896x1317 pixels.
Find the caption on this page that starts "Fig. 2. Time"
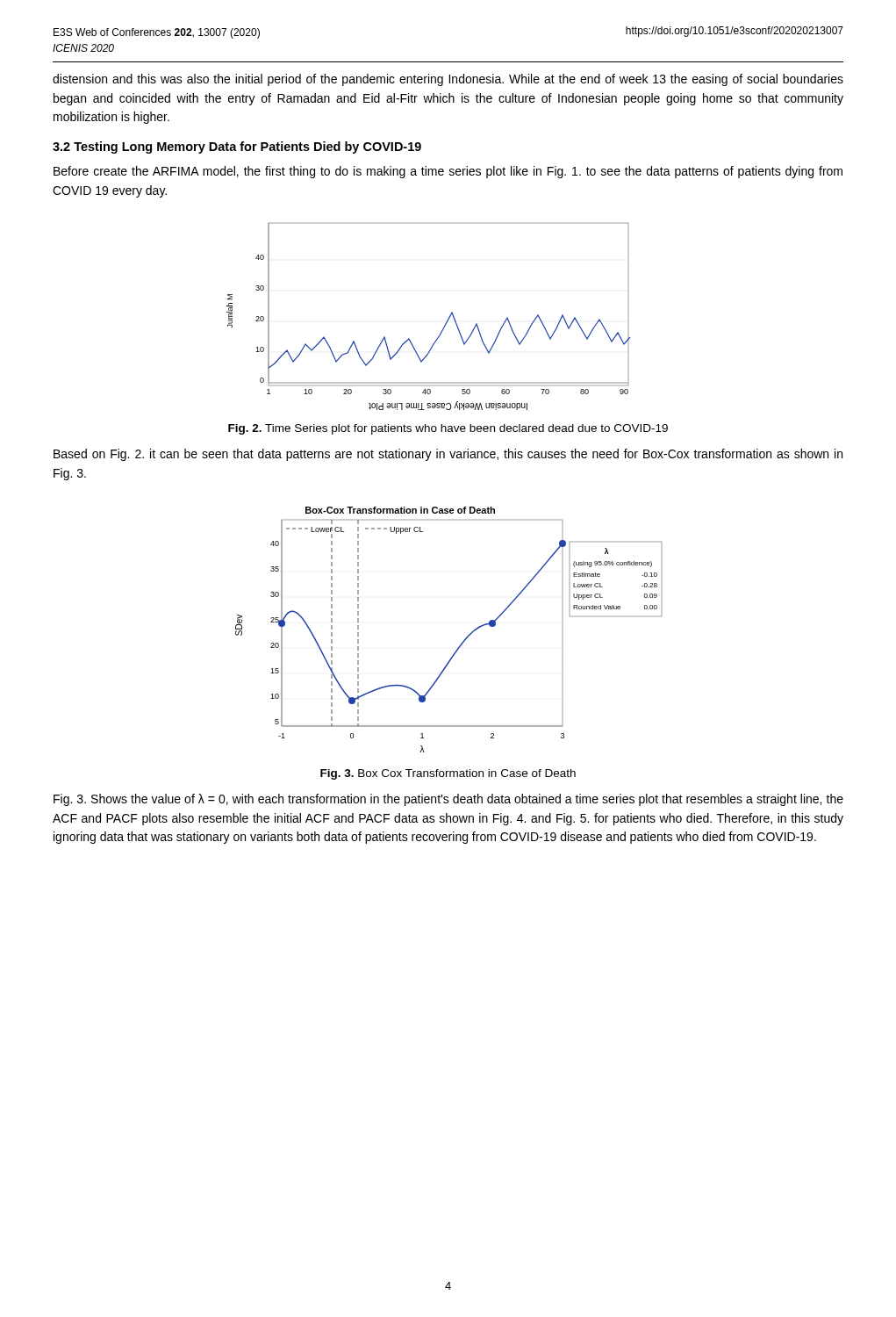(448, 428)
